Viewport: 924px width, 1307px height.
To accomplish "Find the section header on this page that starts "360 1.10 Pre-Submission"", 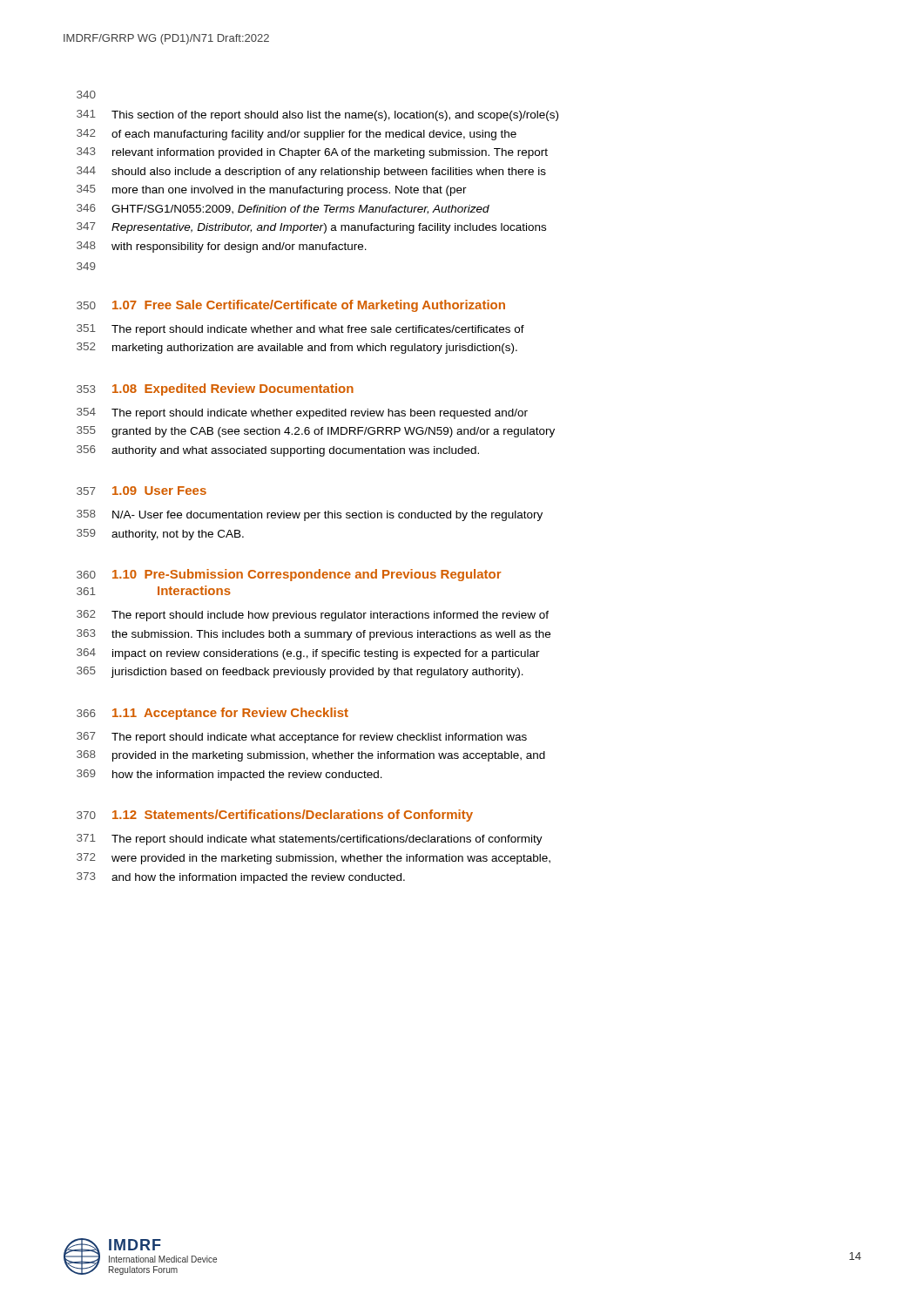I will (x=462, y=582).
